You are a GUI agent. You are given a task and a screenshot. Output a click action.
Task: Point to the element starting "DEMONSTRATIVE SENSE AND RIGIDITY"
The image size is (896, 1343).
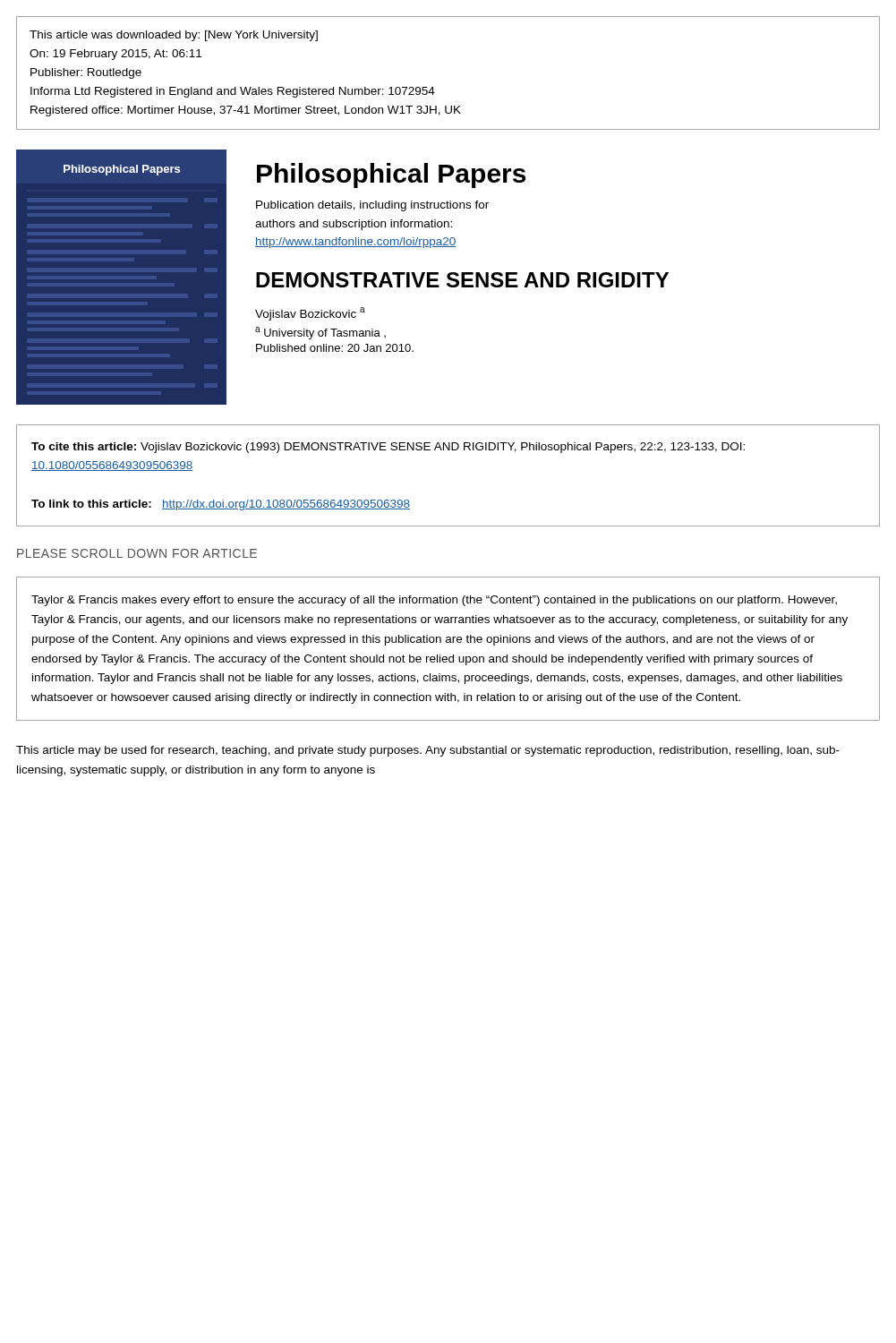462,280
